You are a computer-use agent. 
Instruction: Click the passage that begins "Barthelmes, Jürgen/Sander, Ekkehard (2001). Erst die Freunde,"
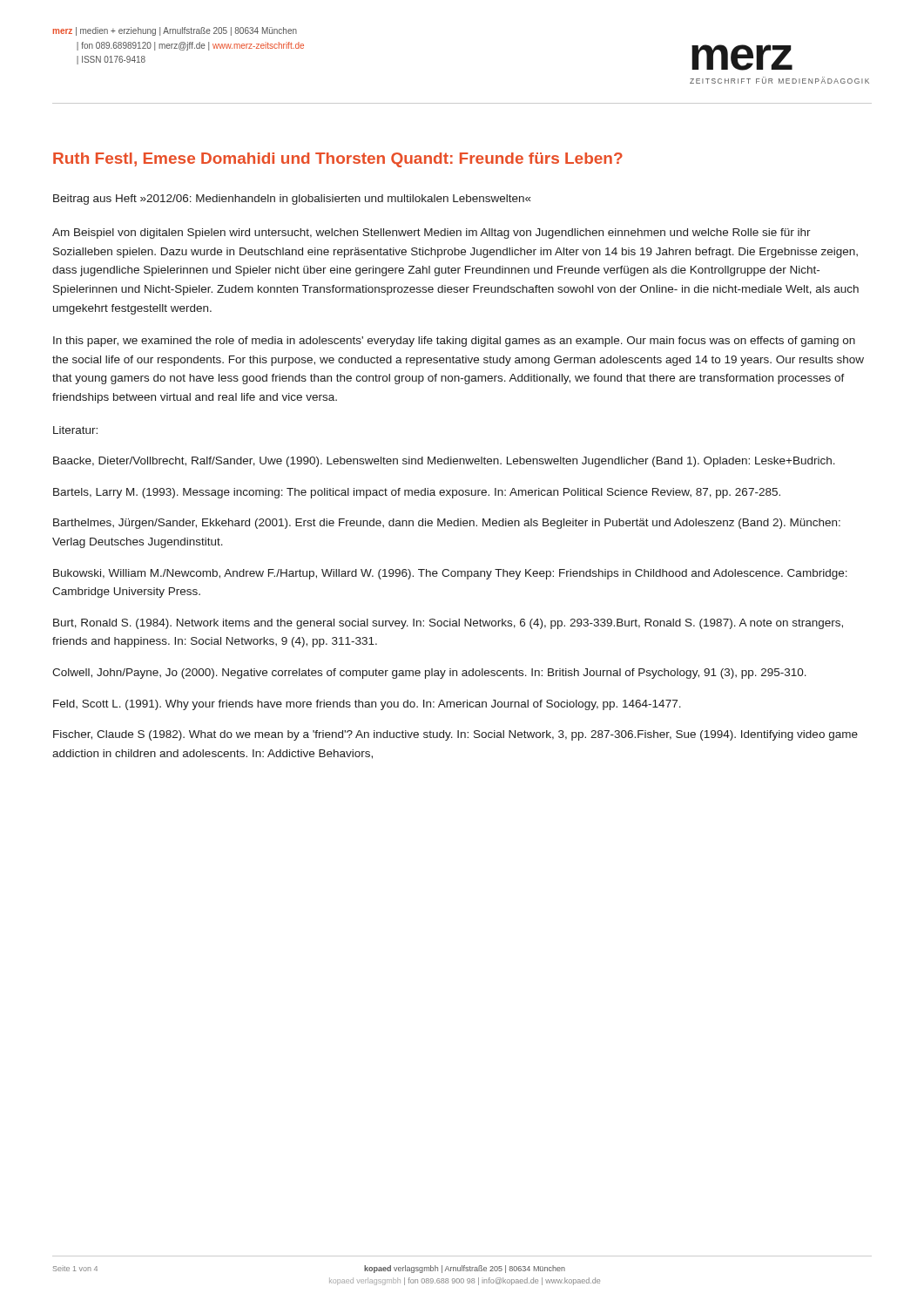coord(447,532)
